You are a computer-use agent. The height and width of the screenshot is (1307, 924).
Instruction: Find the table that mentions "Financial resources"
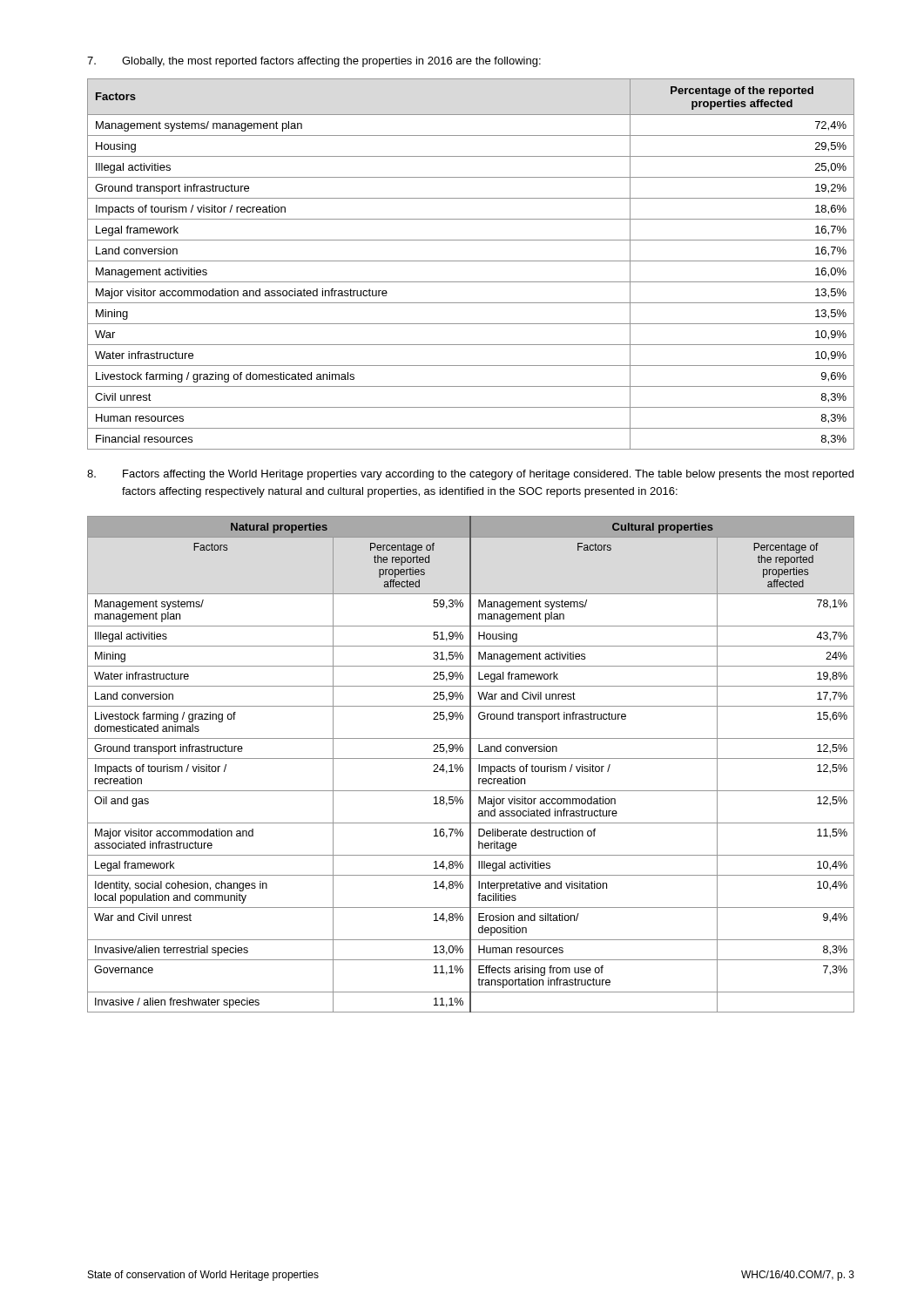coord(471,264)
